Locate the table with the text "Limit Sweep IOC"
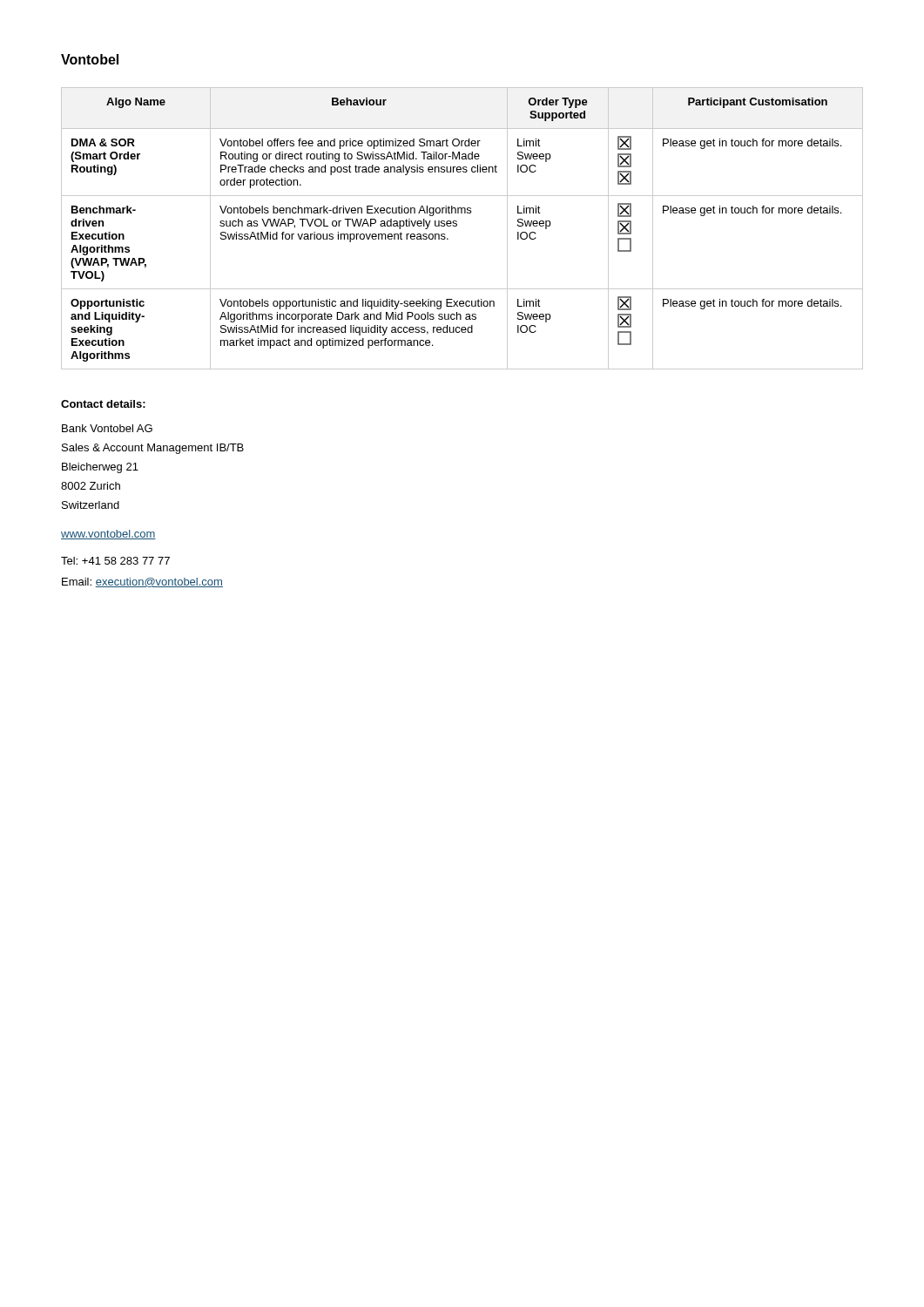924x1307 pixels. point(462,228)
